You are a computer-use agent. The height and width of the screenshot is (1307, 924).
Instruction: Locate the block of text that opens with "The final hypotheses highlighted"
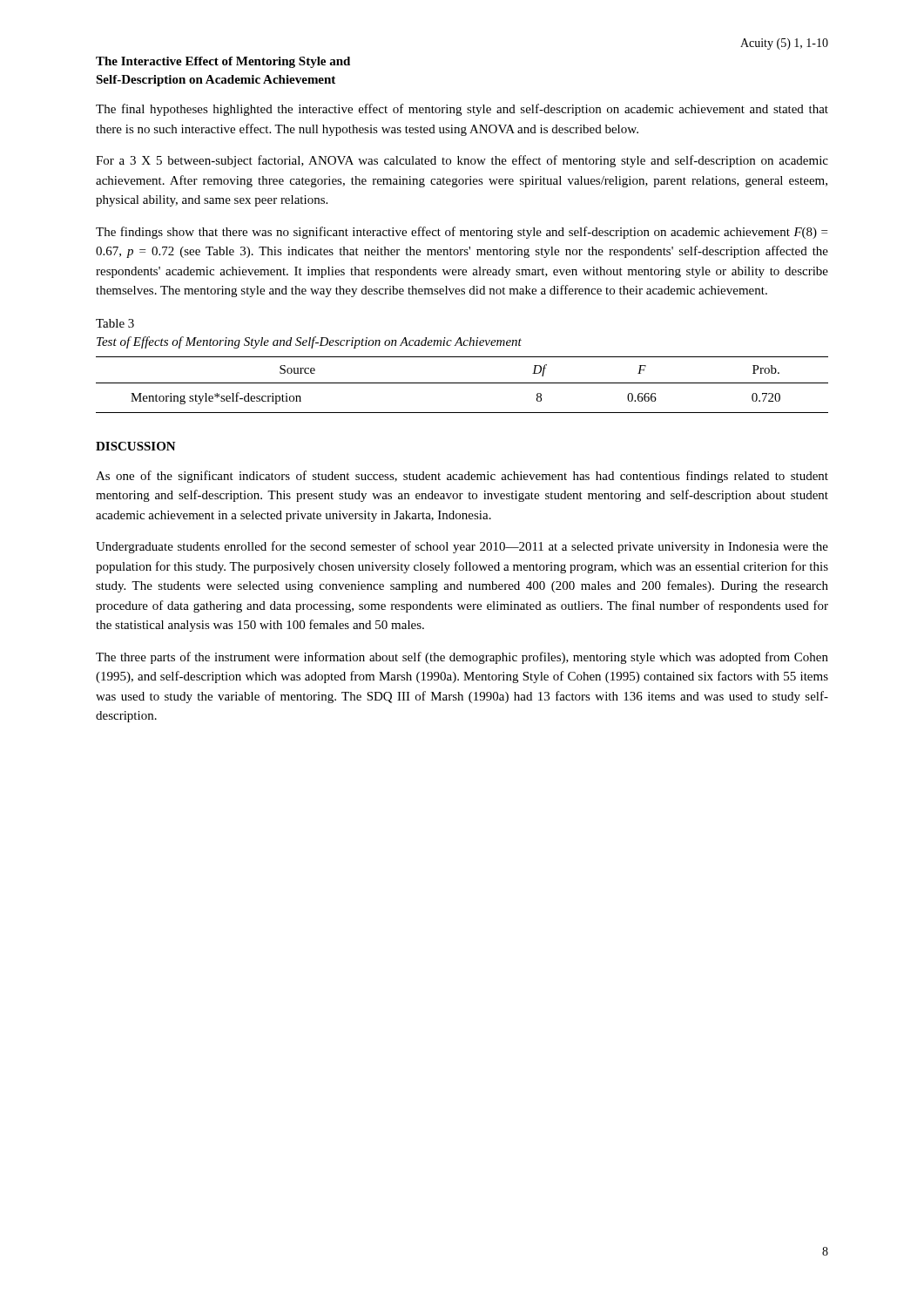462,119
